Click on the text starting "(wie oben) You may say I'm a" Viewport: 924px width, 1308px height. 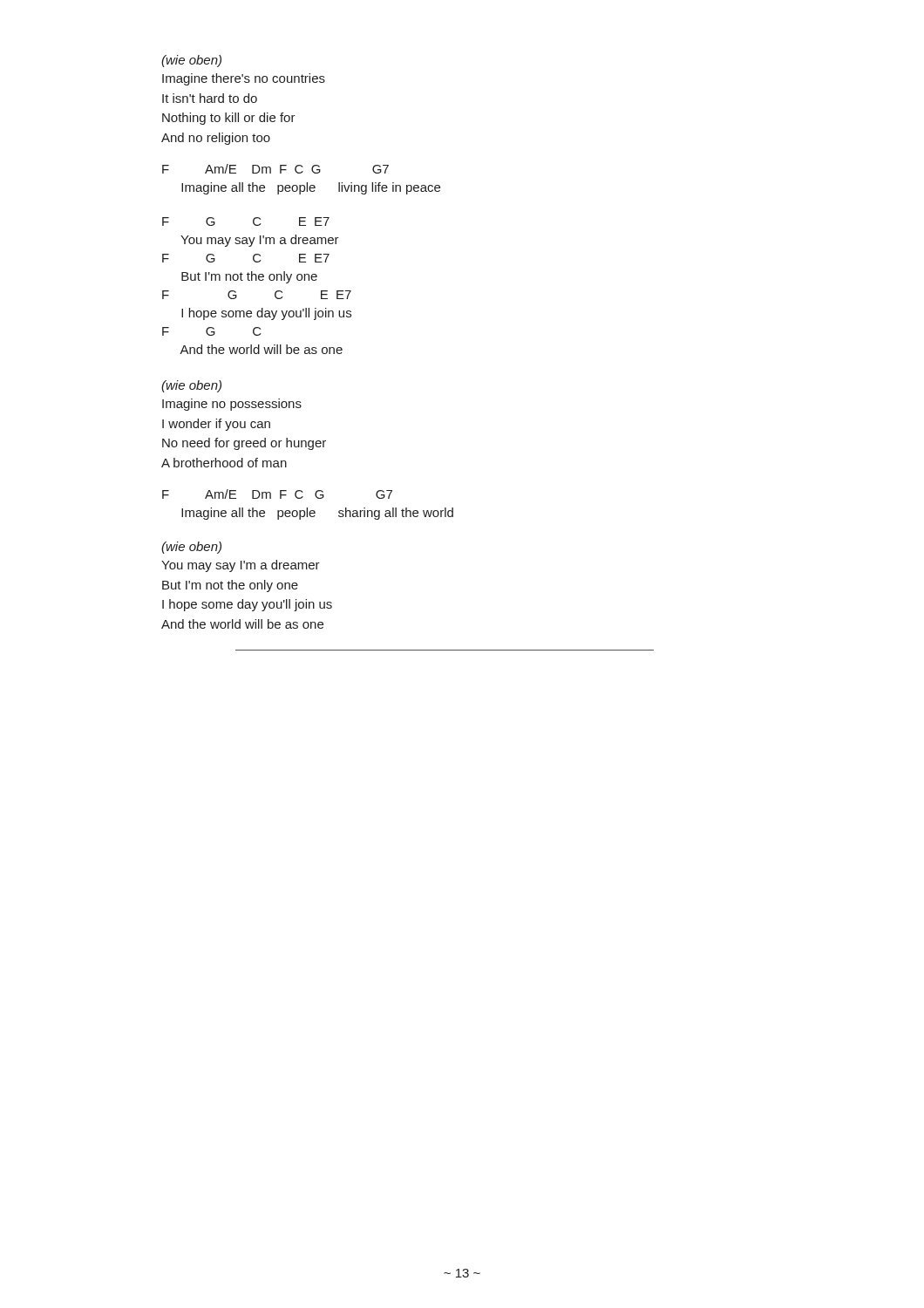click(191, 548)
